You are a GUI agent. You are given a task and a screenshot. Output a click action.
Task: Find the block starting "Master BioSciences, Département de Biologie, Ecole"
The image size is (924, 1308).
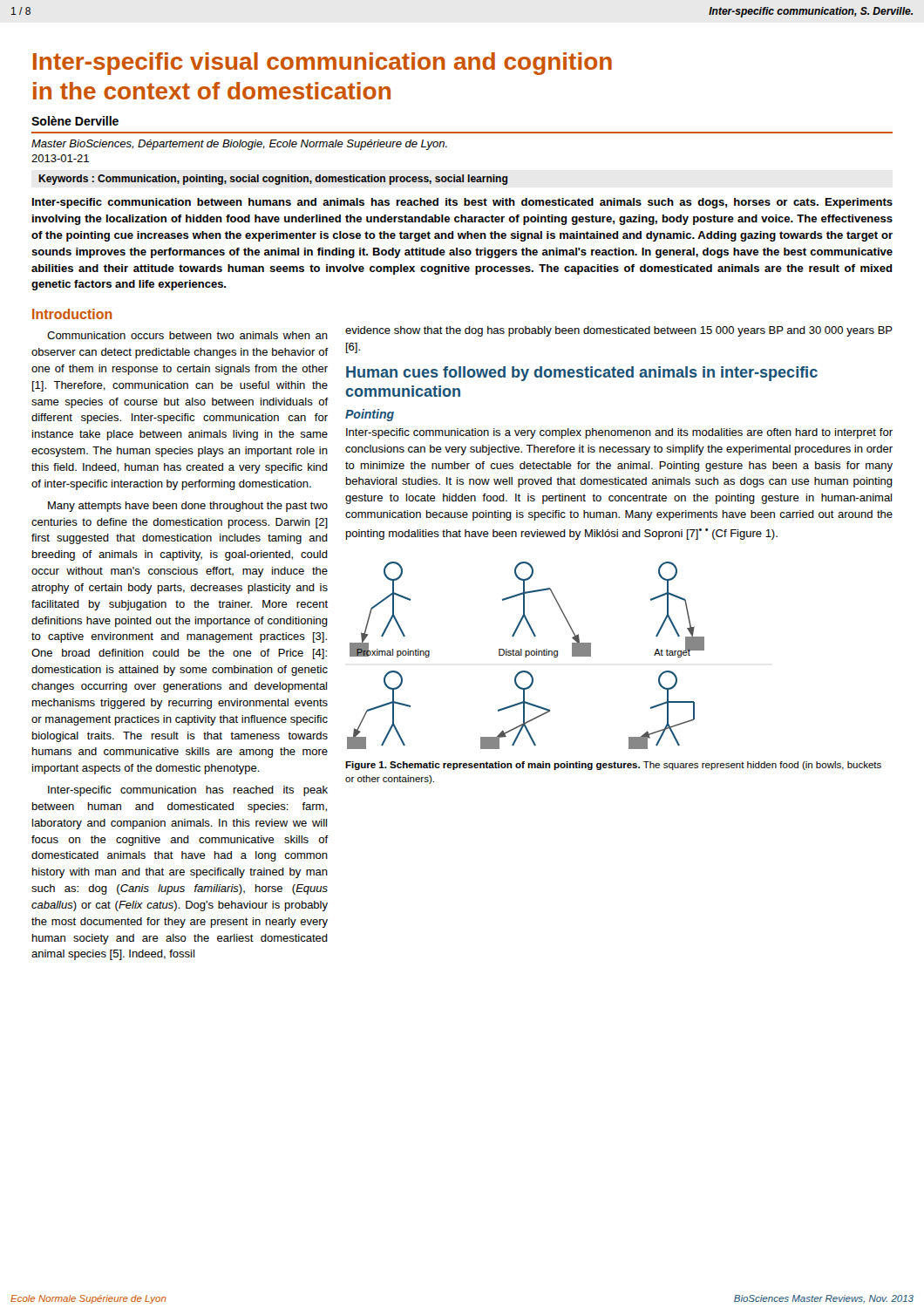(239, 145)
